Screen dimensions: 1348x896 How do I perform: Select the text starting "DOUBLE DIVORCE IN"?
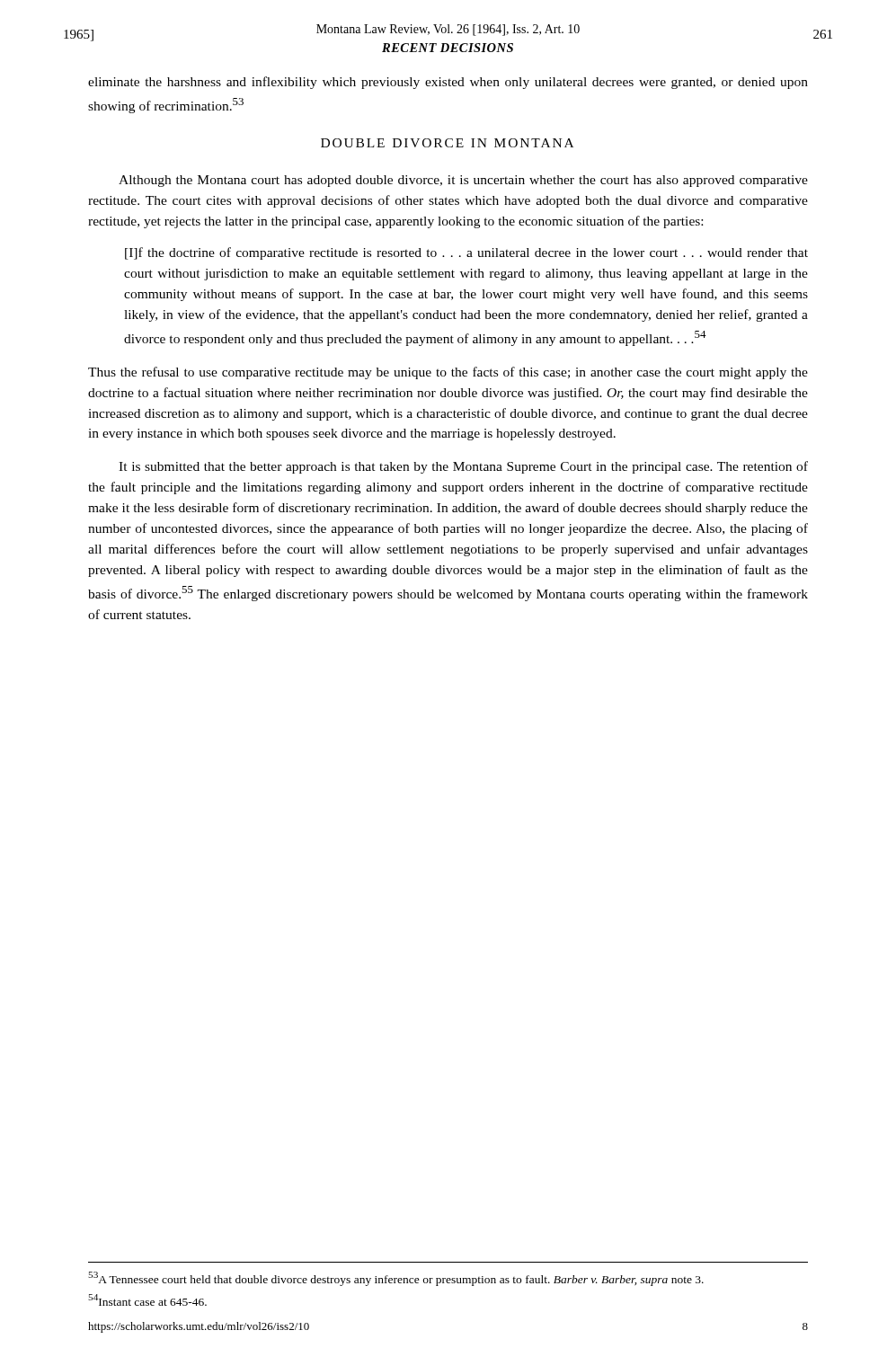(448, 143)
